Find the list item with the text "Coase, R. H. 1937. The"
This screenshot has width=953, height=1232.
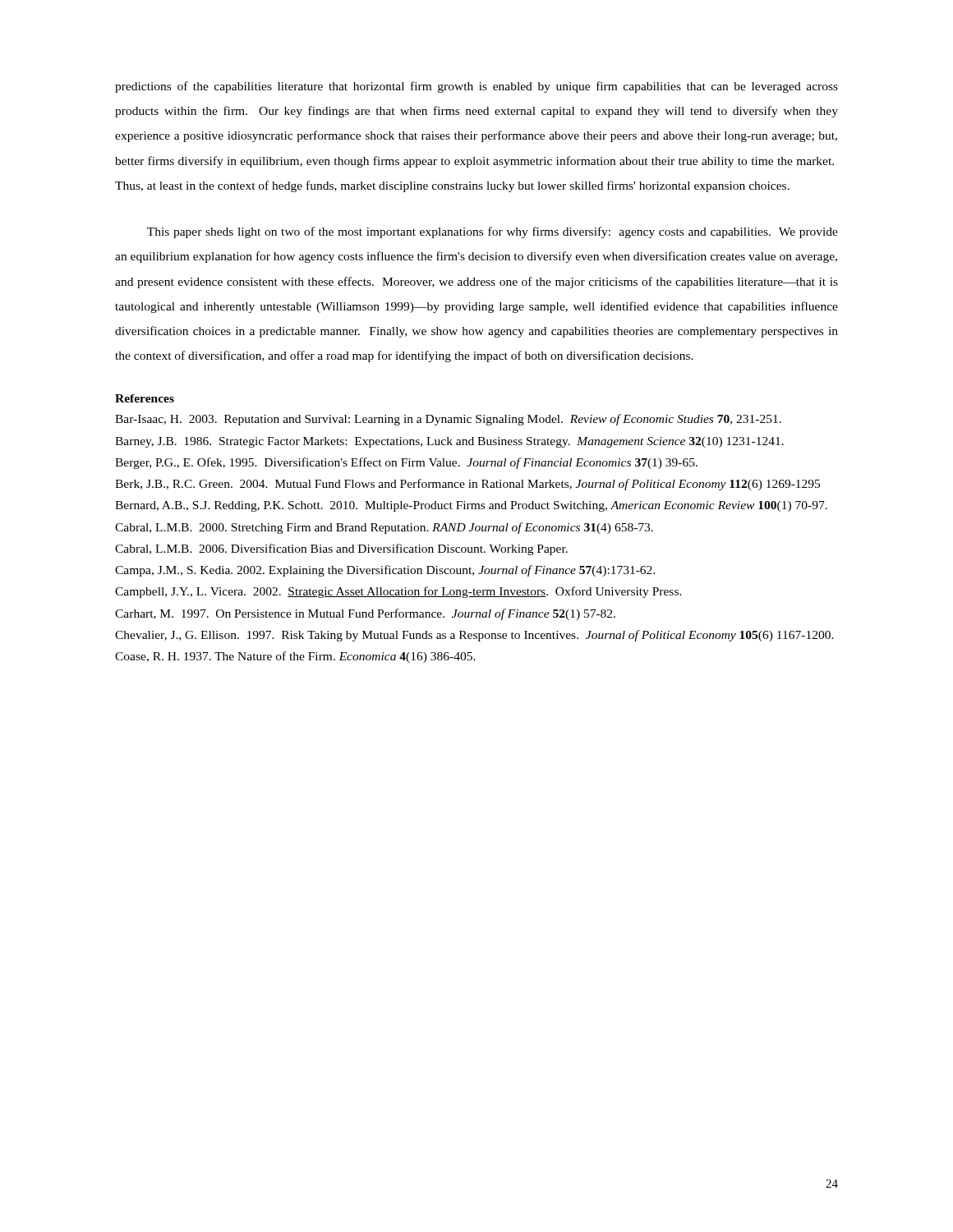pyautogui.click(x=295, y=656)
